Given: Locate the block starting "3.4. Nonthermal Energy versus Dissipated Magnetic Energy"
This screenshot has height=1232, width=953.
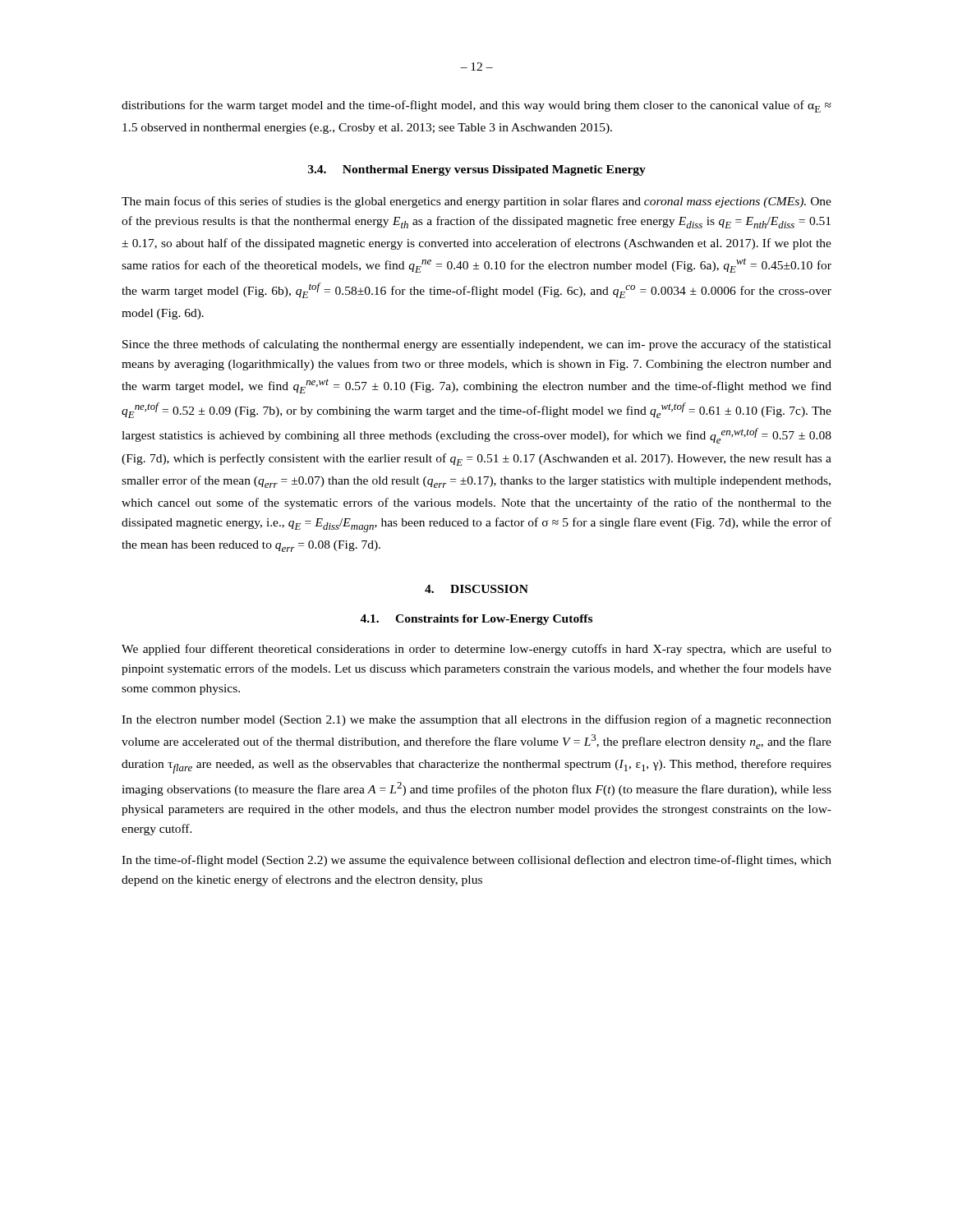Looking at the screenshot, I should 476,169.
